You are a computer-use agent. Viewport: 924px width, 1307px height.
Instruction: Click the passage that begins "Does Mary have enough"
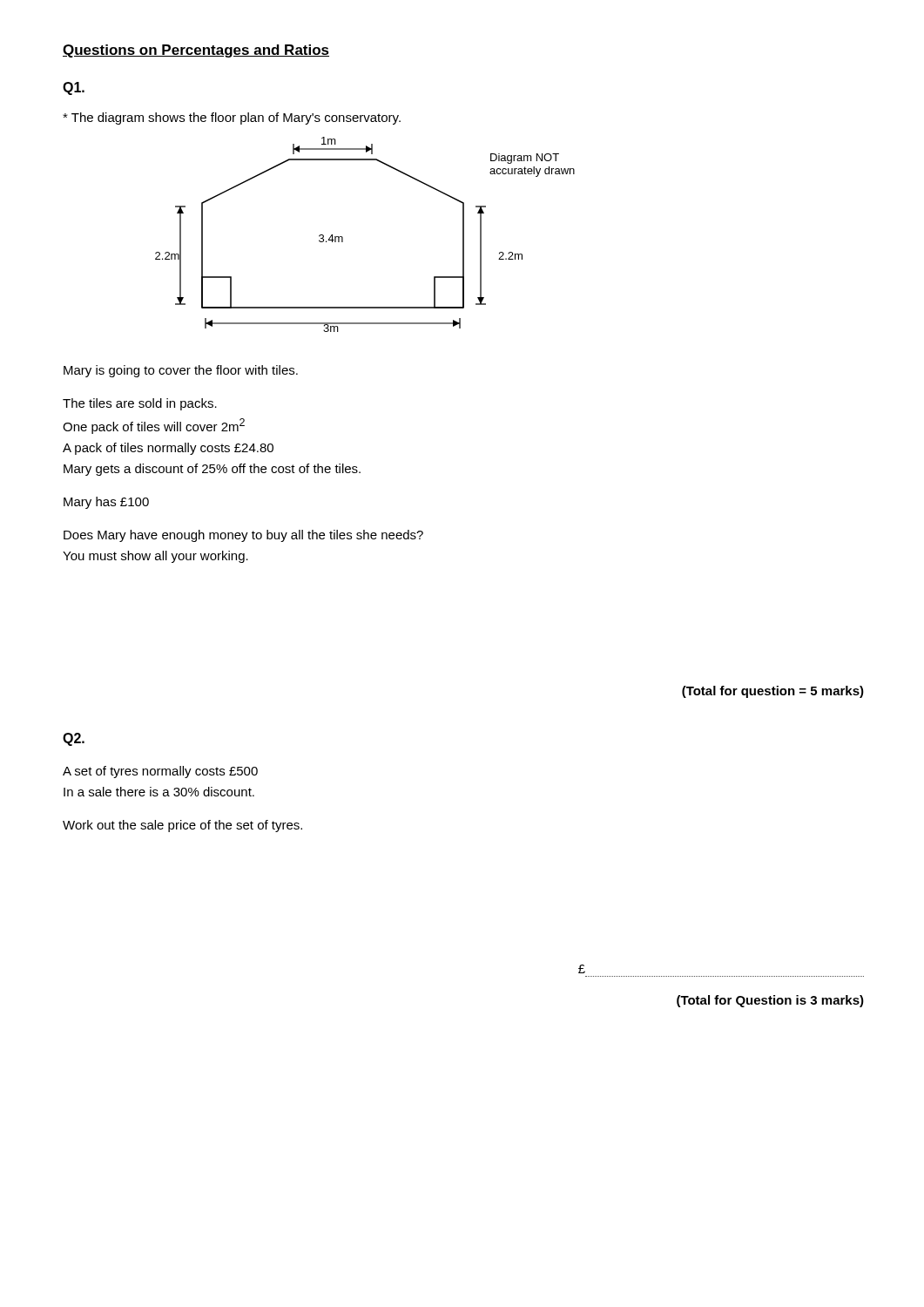click(243, 545)
